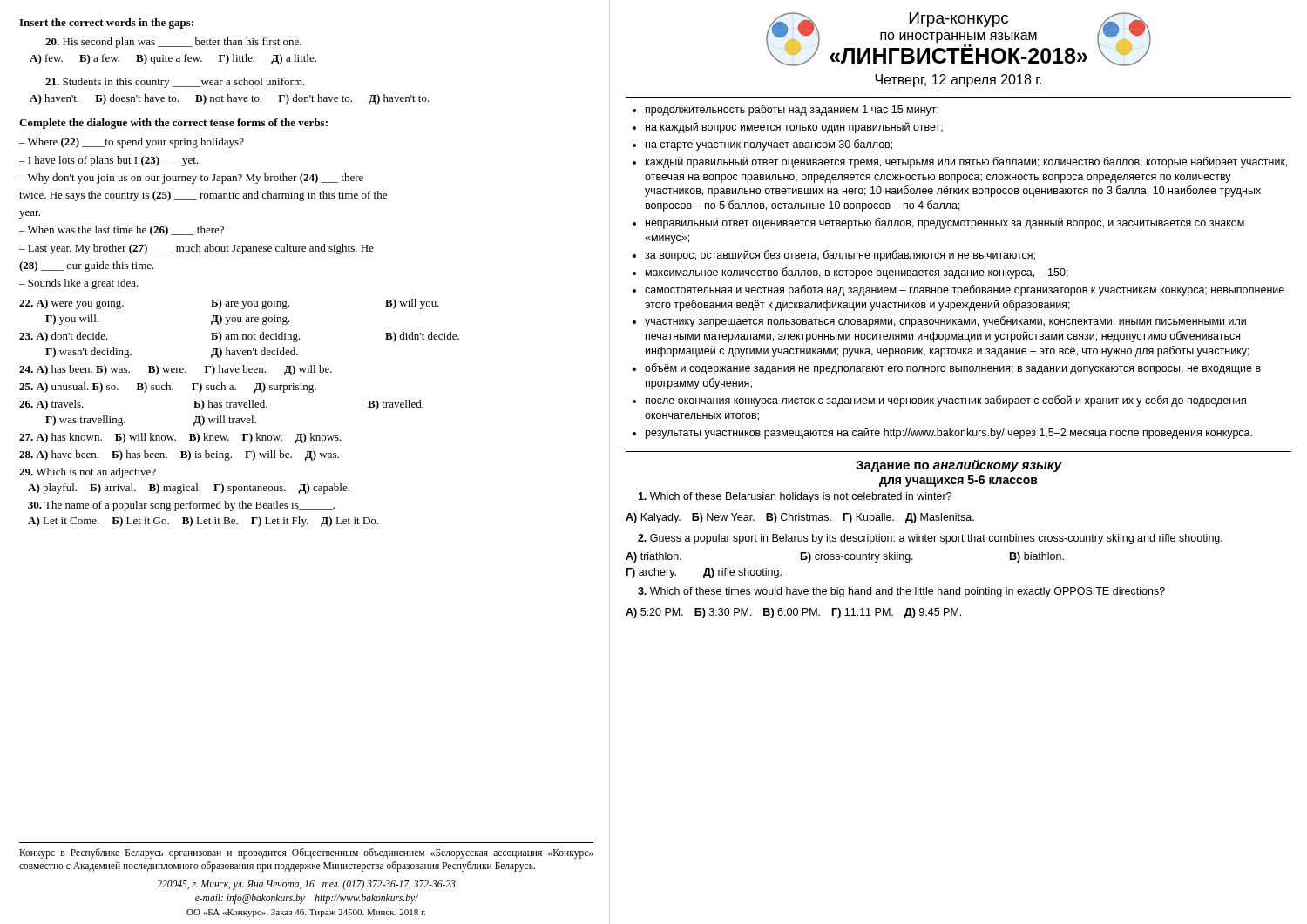This screenshot has width=1307, height=924.
Task: Click on the text block that says "Which of these Belarusian"
Action: 789,497
